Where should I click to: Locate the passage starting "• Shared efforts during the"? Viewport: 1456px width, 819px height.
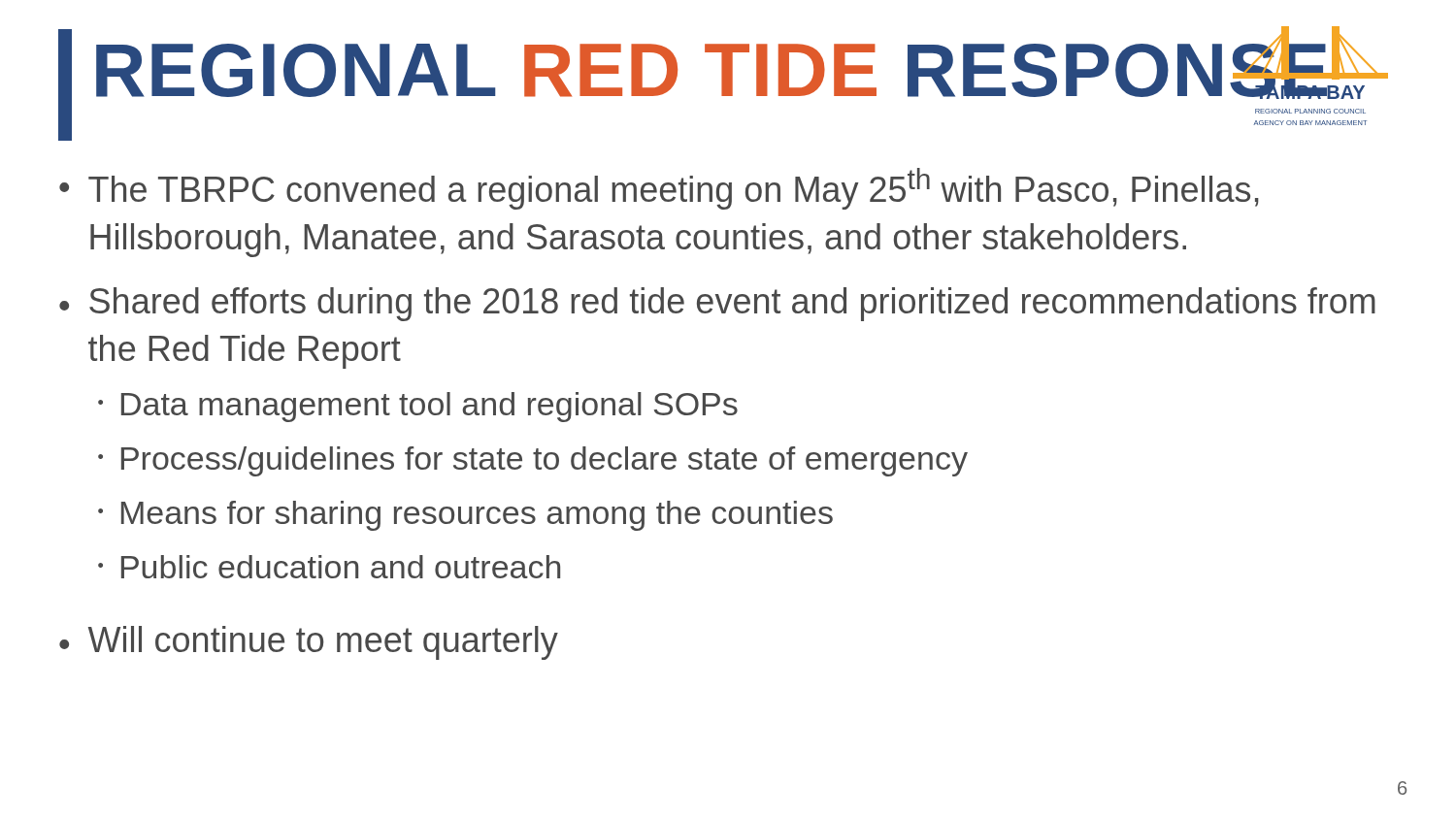(728, 439)
